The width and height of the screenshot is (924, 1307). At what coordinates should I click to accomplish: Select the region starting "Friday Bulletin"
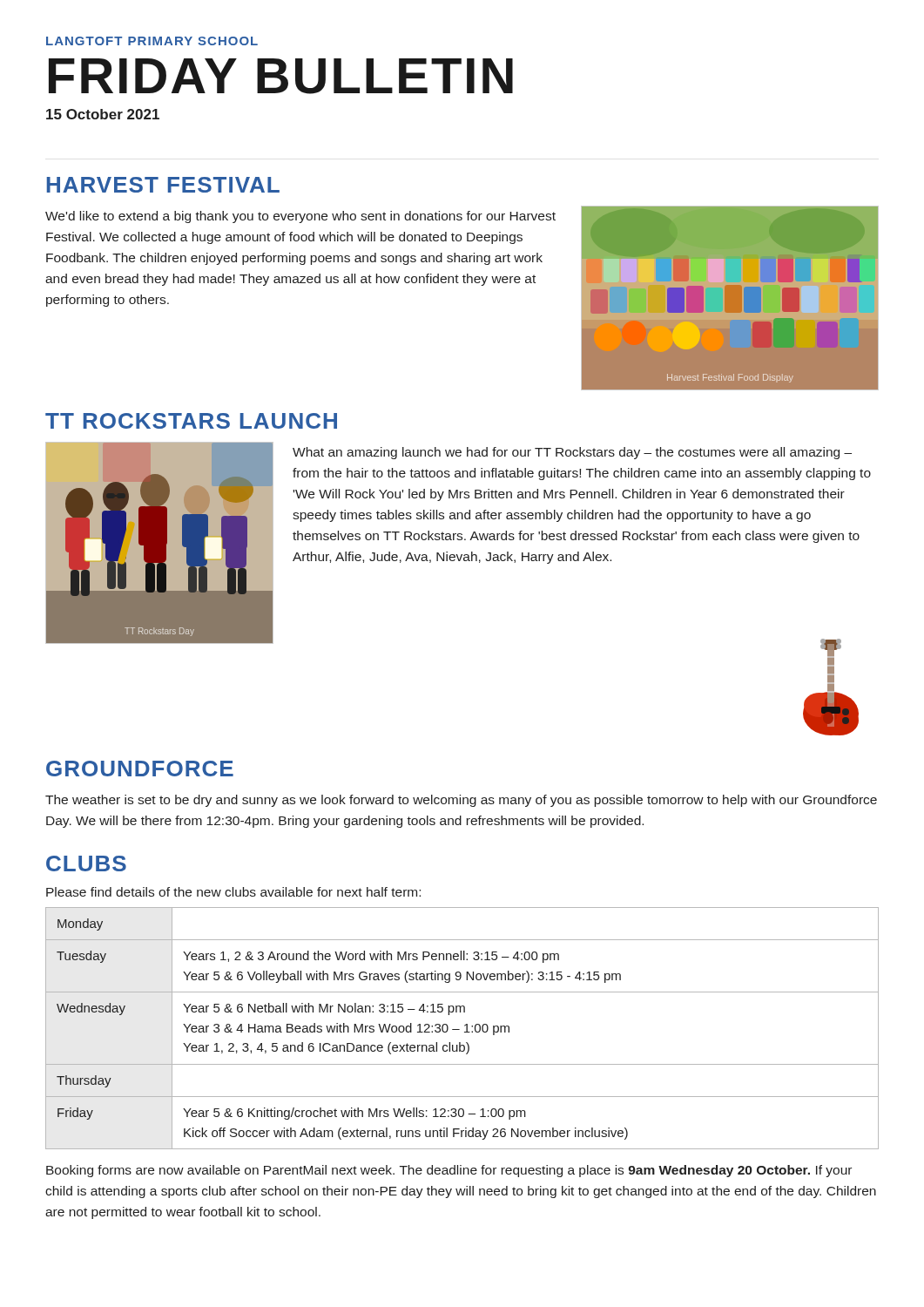462,76
